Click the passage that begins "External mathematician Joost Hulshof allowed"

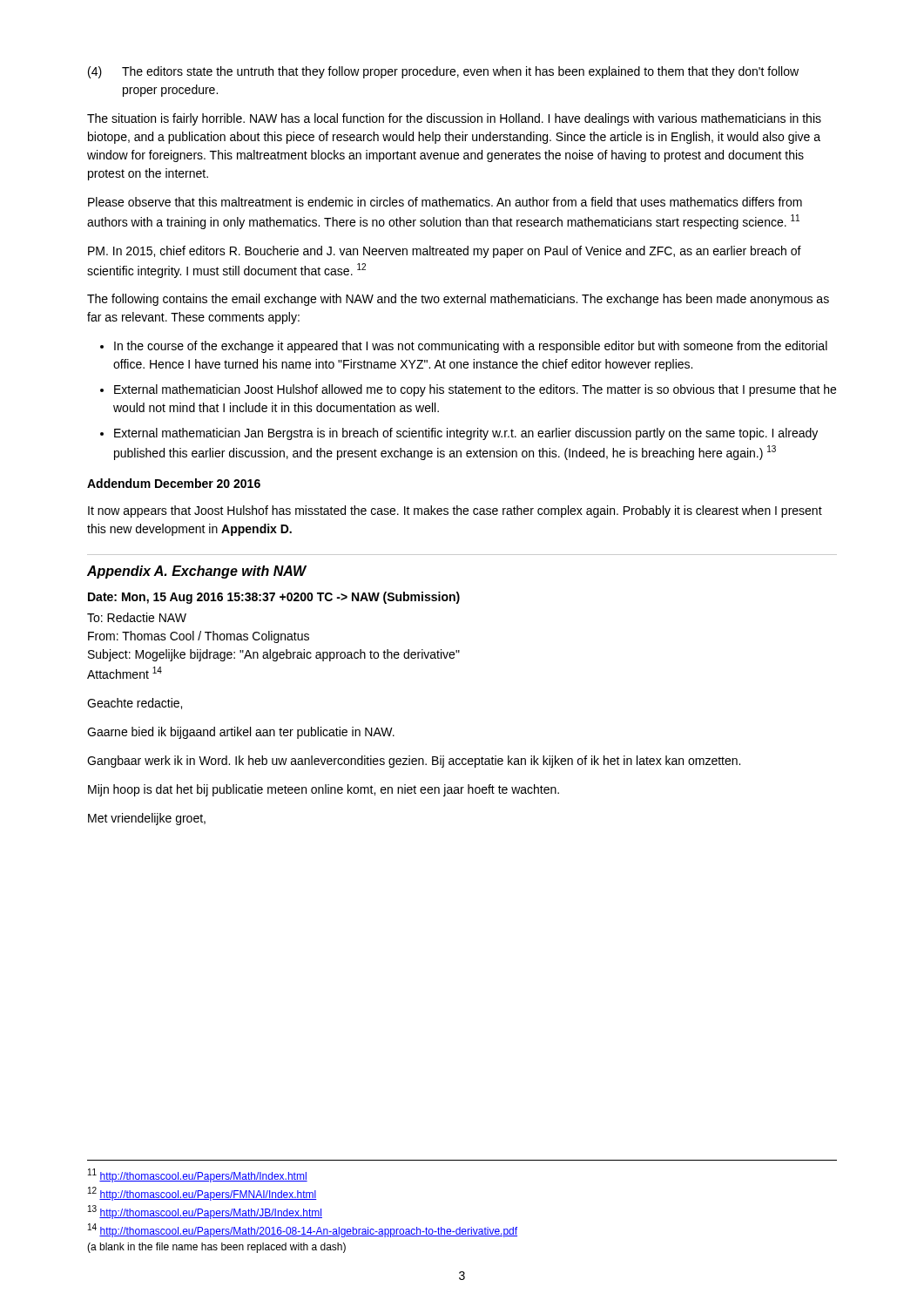click(475, 399)
